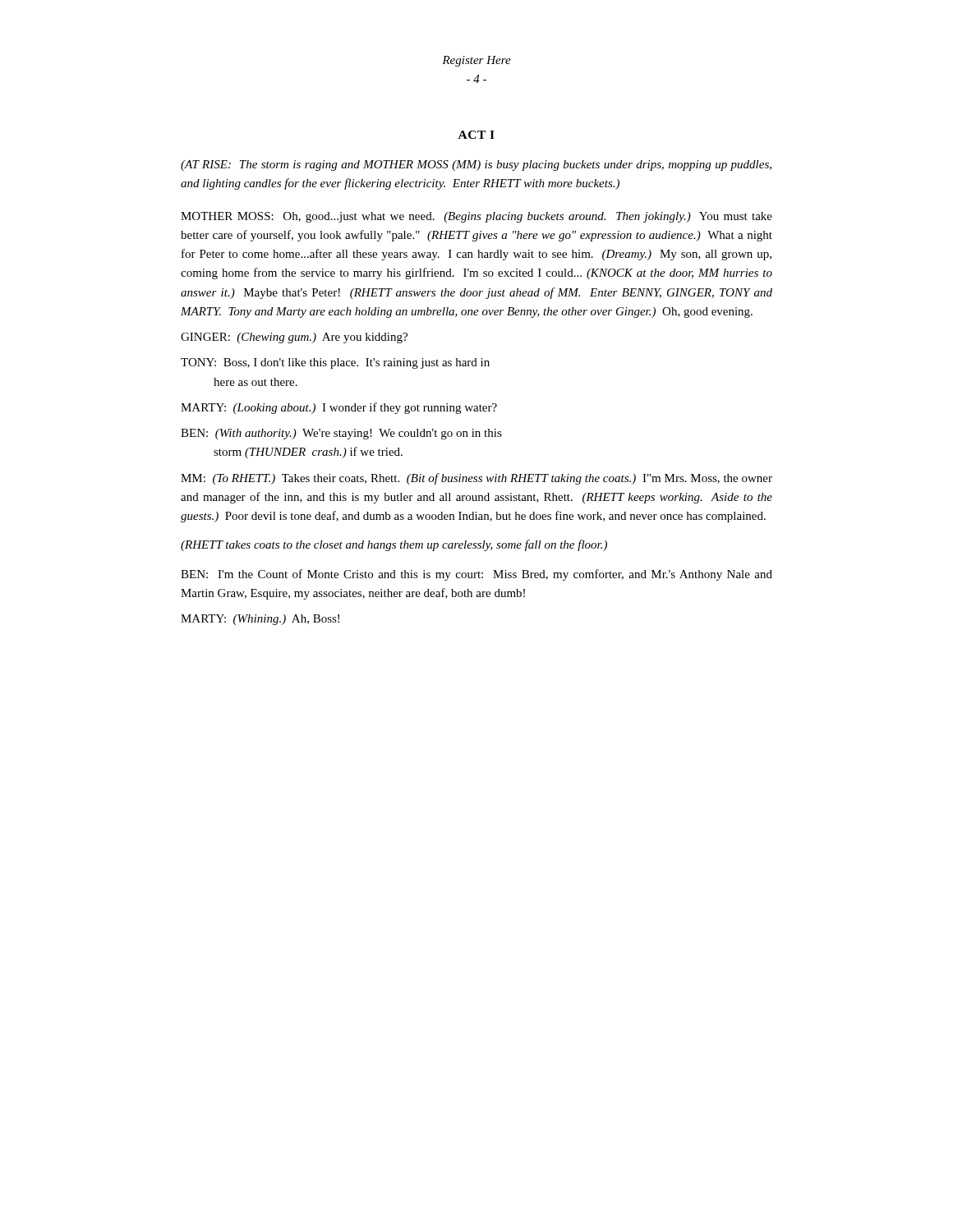Navigate to the block starting "MM: (To RHETT.) Takes their coats, Rhett."
The width and height of the screenshot is (953, 1232).
click(476, 497)
